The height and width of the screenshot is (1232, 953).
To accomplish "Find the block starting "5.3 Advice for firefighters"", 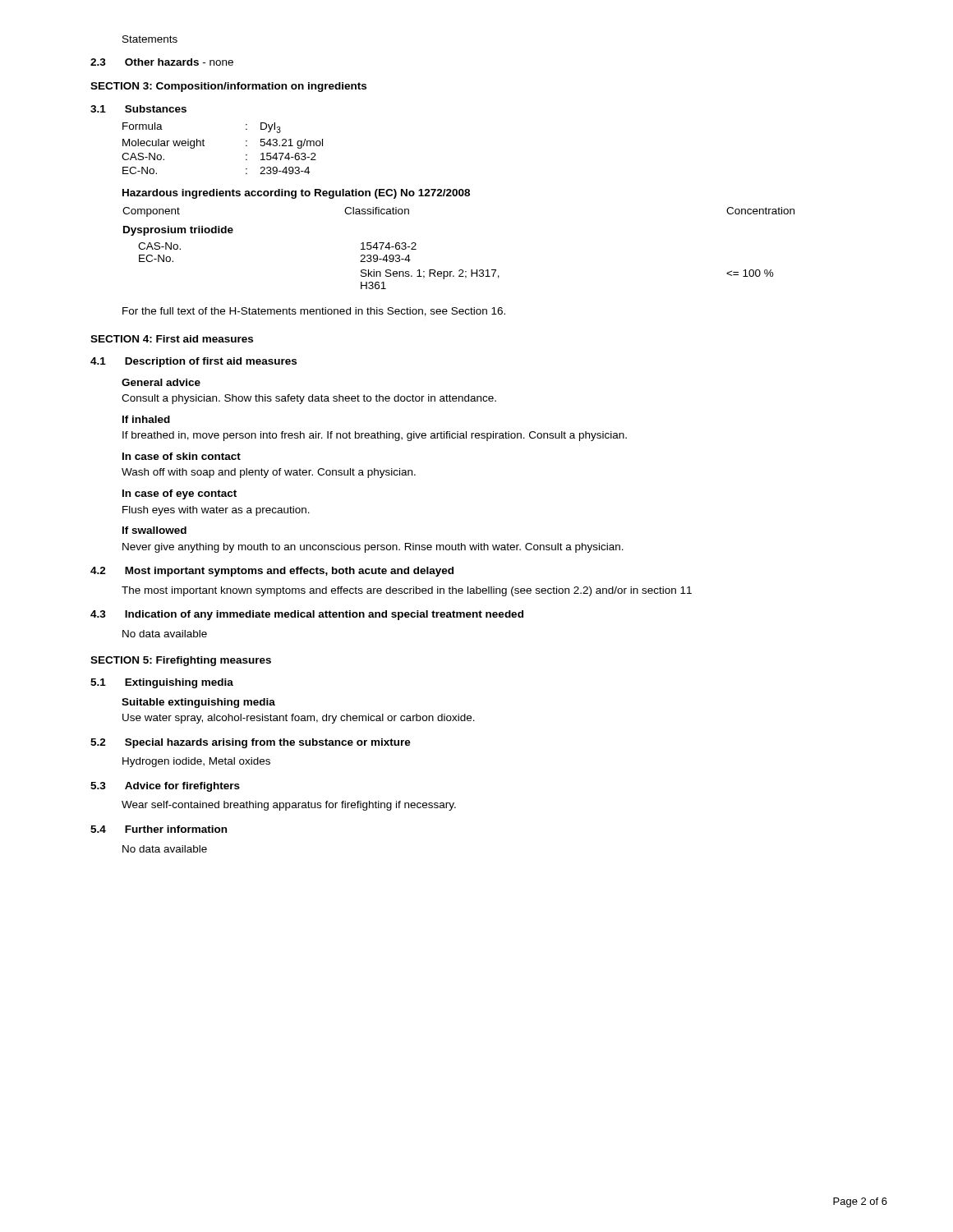I will [x=165, y=787].
